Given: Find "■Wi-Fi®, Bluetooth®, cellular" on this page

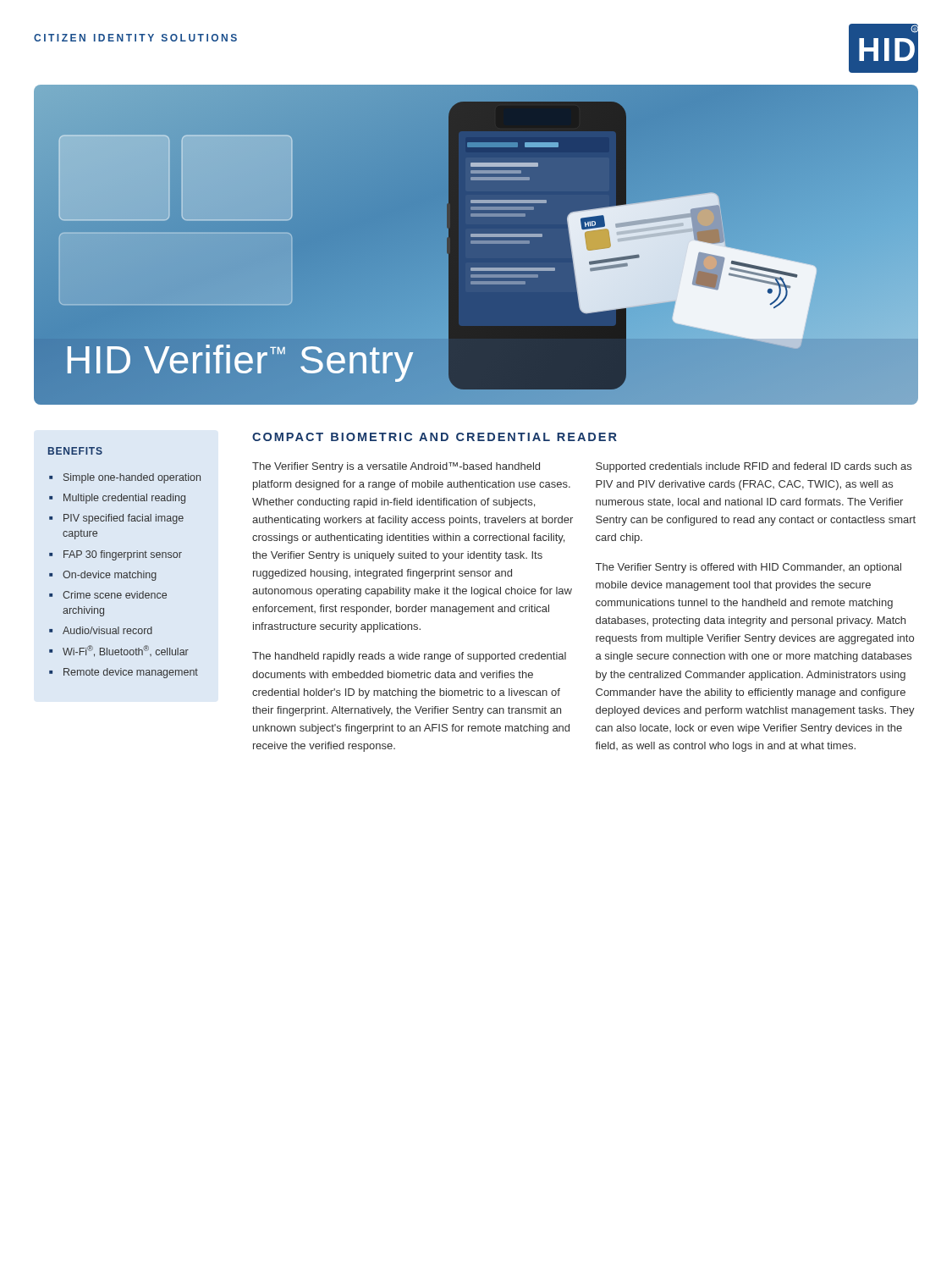Looking at the screenshot, I should 119,651.
